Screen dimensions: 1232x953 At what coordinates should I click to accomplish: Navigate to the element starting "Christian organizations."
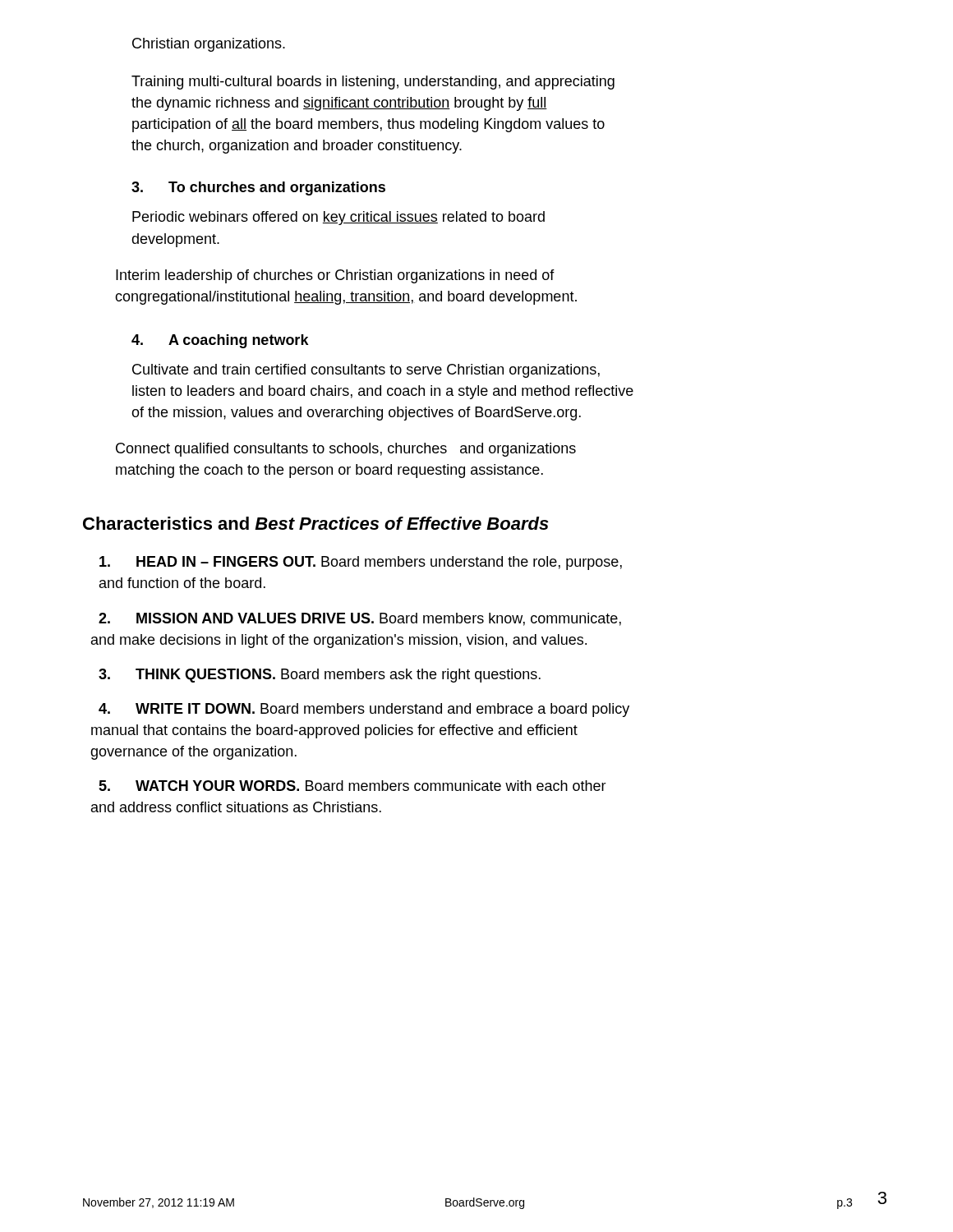(209, 44)
